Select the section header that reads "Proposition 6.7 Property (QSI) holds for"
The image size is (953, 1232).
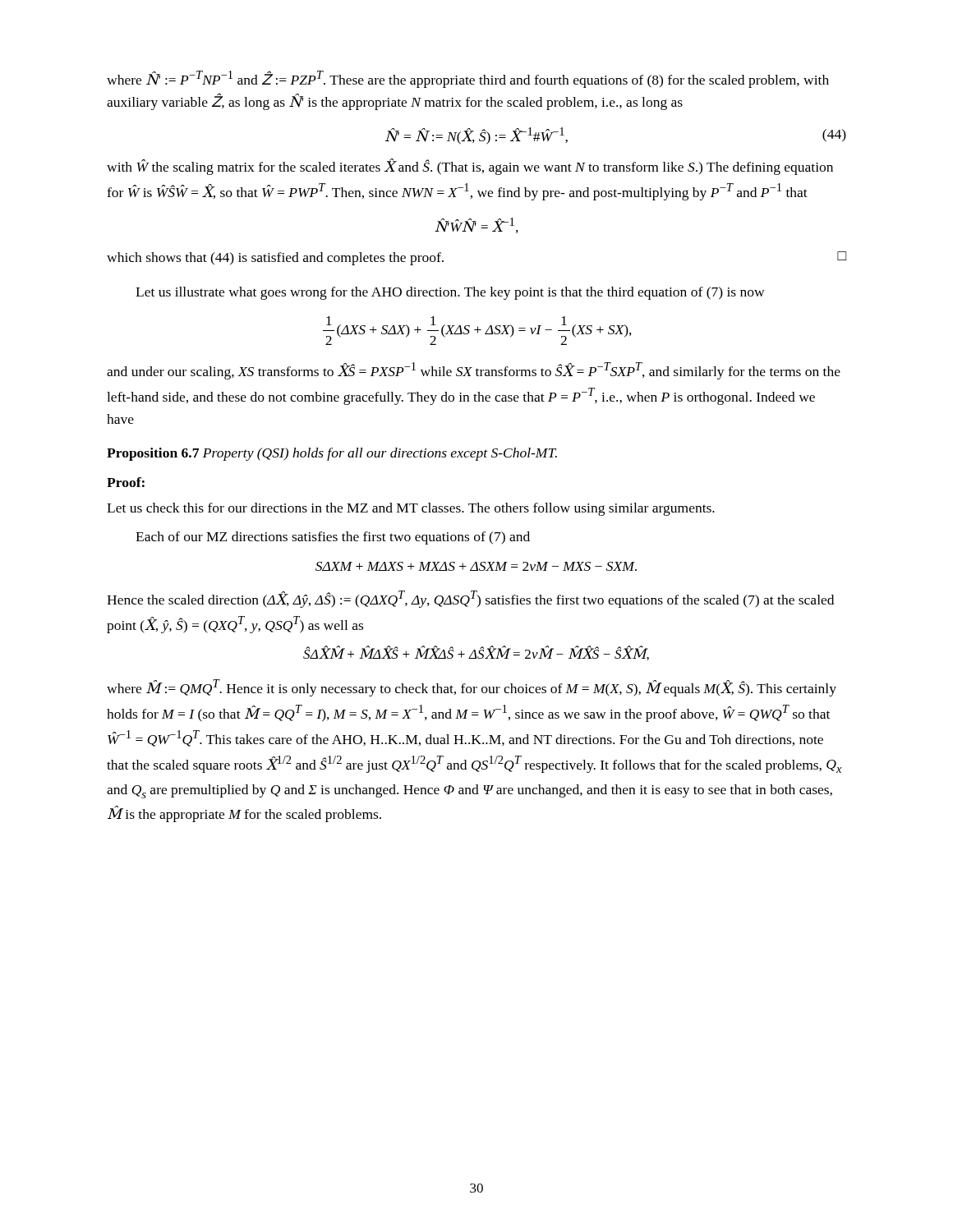332,453
